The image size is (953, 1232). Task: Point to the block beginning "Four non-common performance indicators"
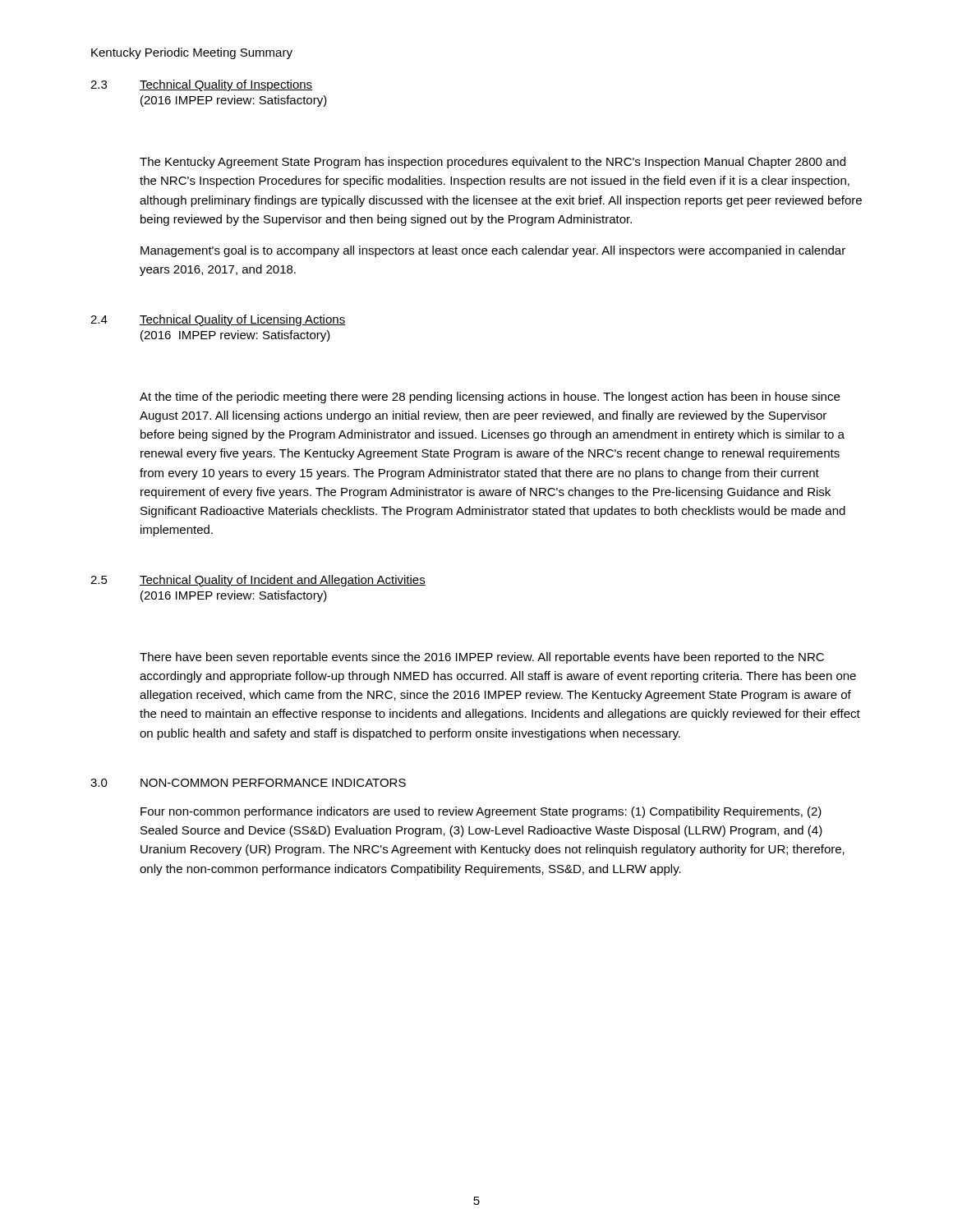501,840
